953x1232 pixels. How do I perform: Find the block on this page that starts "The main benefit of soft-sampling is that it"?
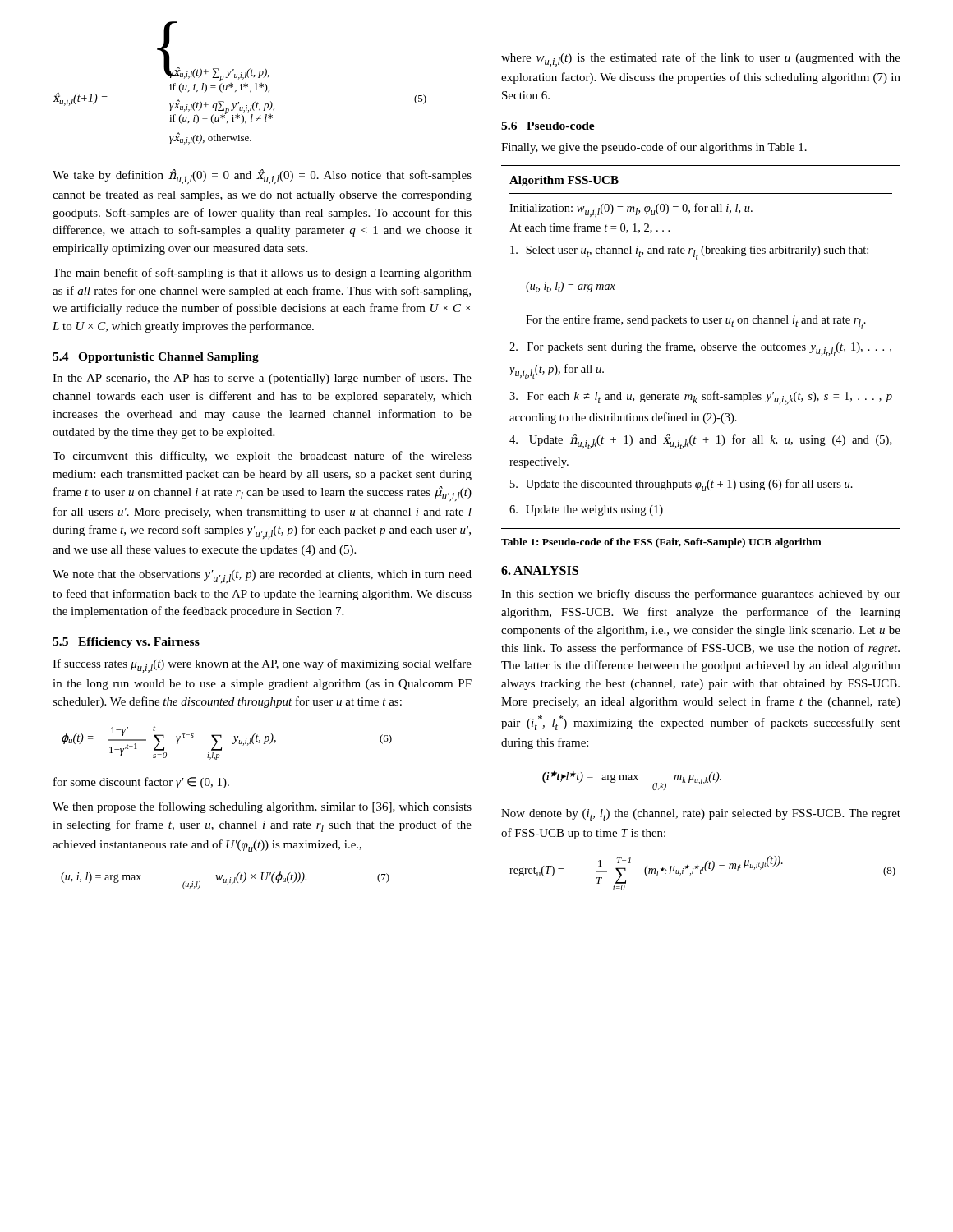click(262, 299)
